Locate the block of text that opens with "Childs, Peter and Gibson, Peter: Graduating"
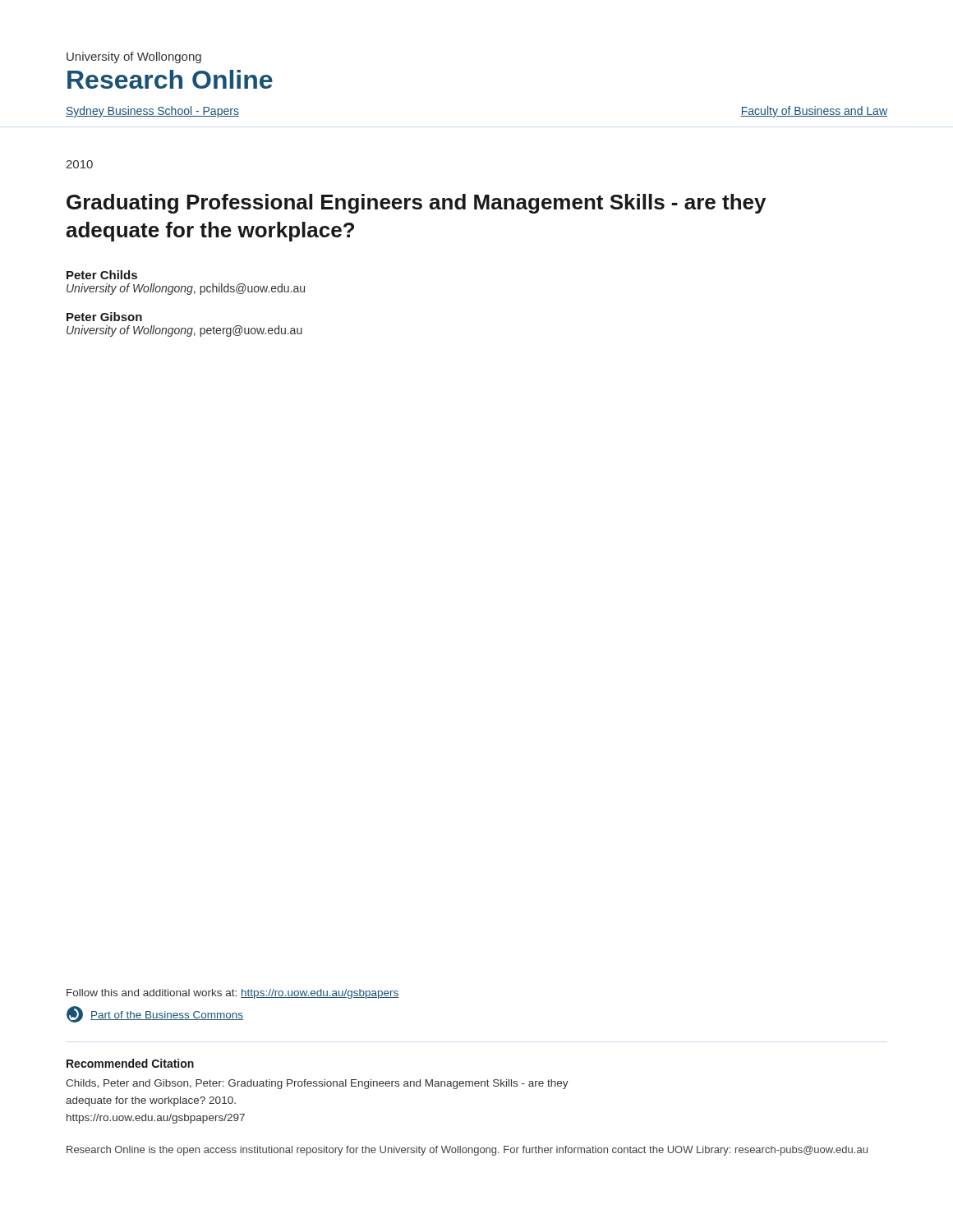The height and width of the screenshot is (1232, 953). pyautogui.click(x=317, y=1084)
